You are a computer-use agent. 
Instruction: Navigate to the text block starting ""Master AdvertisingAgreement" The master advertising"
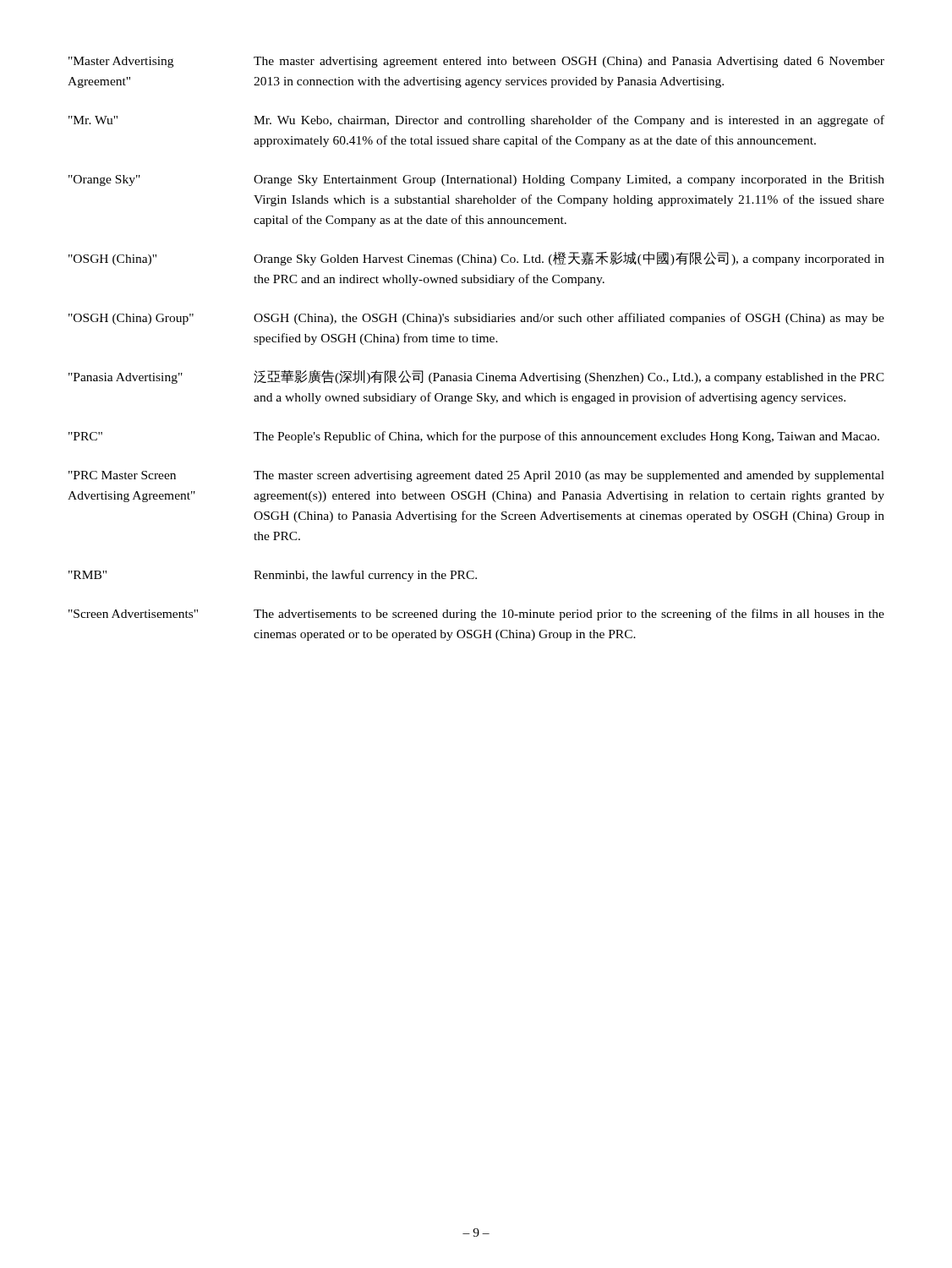pos(476,71)
